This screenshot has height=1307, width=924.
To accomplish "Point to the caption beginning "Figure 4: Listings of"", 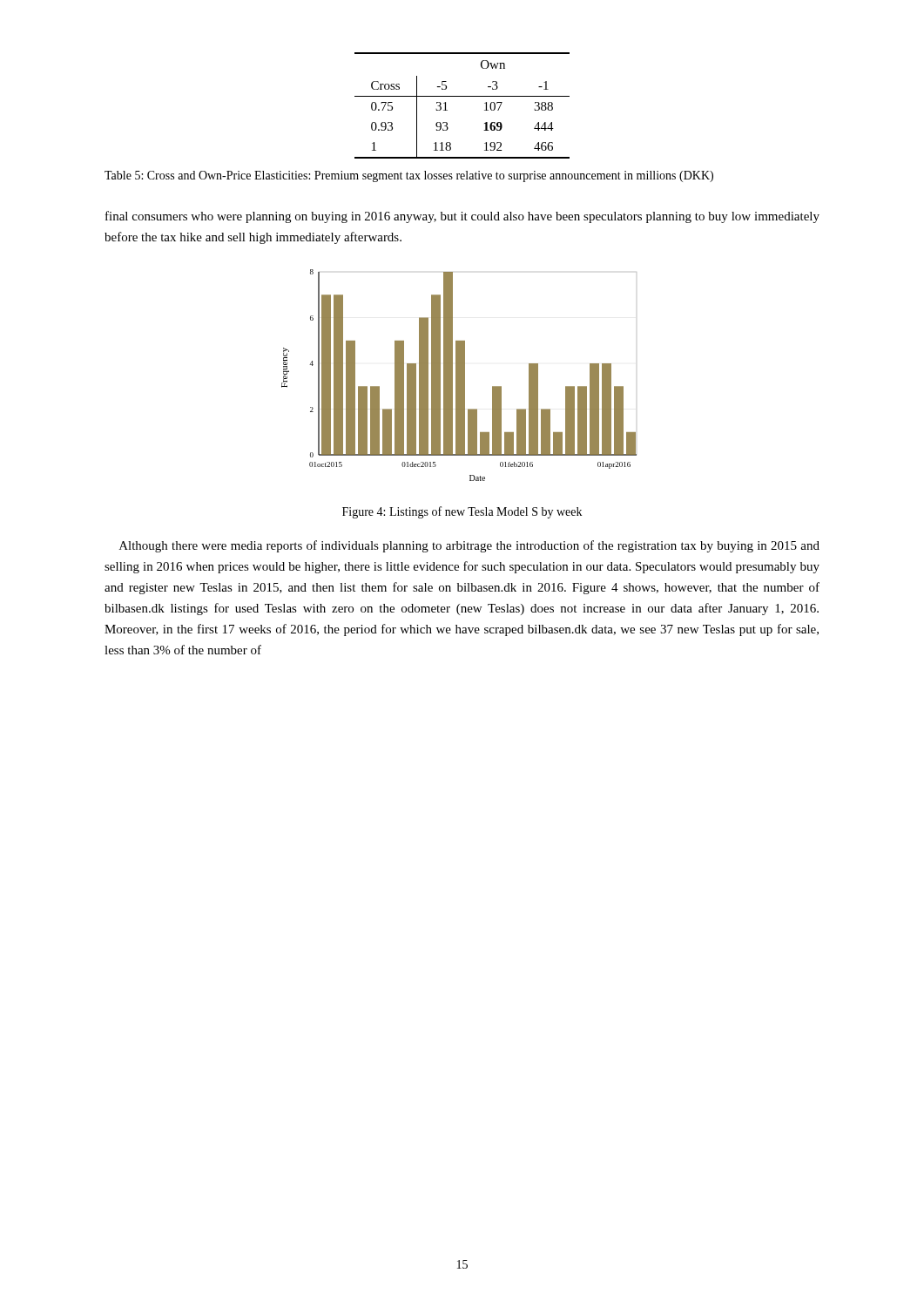I will point(462,512).
